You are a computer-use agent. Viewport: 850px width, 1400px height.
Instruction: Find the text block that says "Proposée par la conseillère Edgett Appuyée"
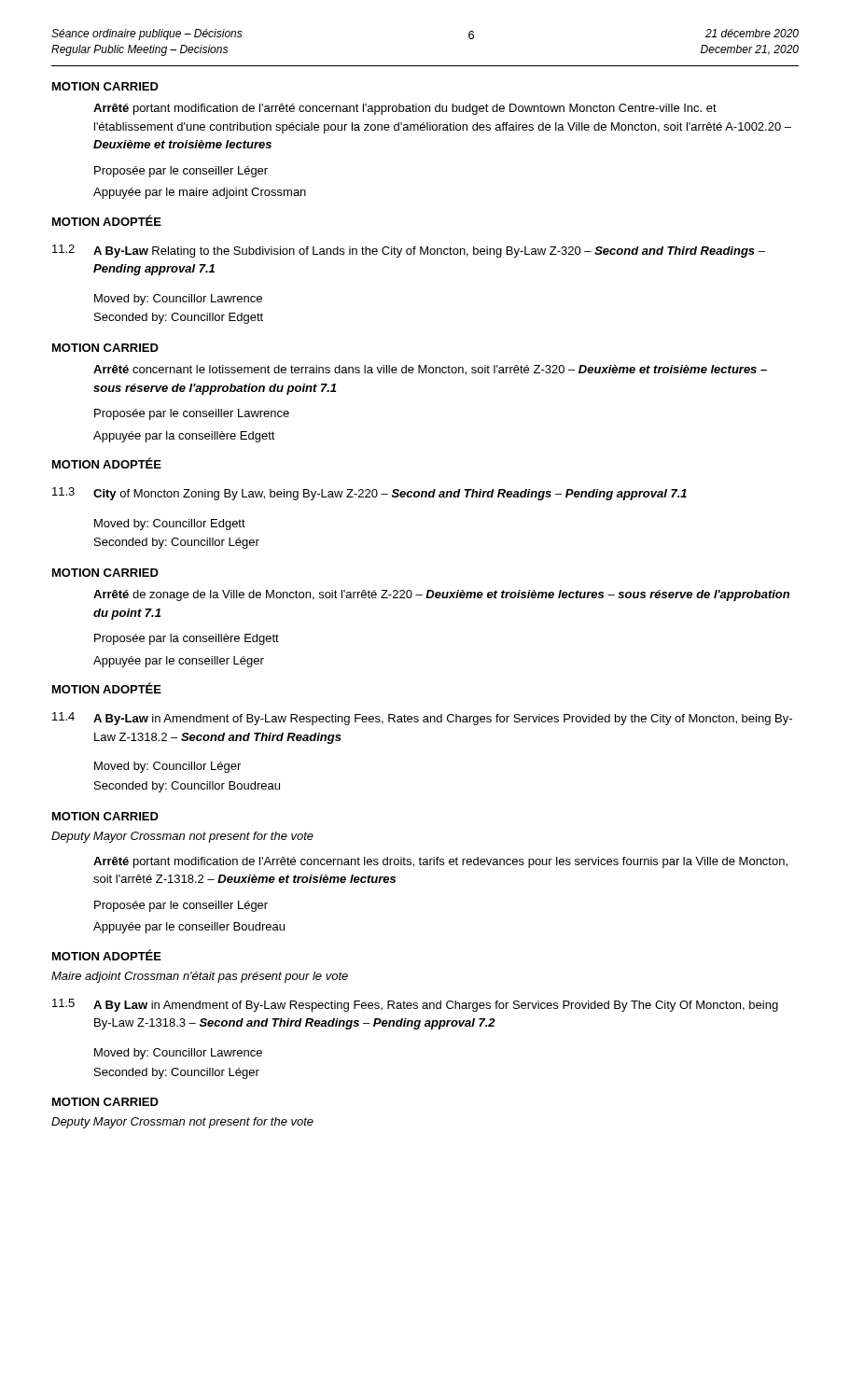[x=187, y=639]
